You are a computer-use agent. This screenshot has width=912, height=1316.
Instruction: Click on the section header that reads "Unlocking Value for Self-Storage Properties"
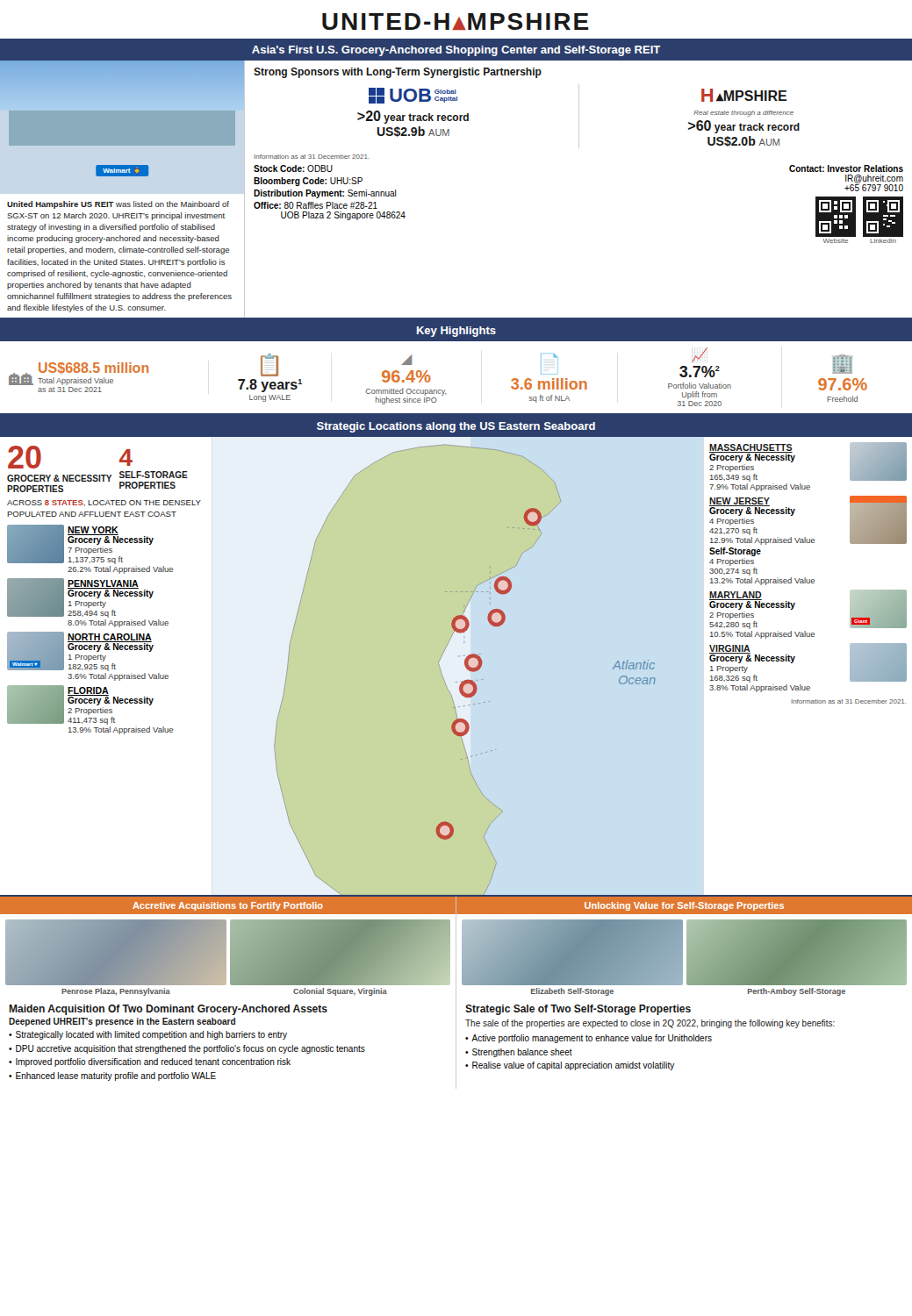[x=684, y=906]
